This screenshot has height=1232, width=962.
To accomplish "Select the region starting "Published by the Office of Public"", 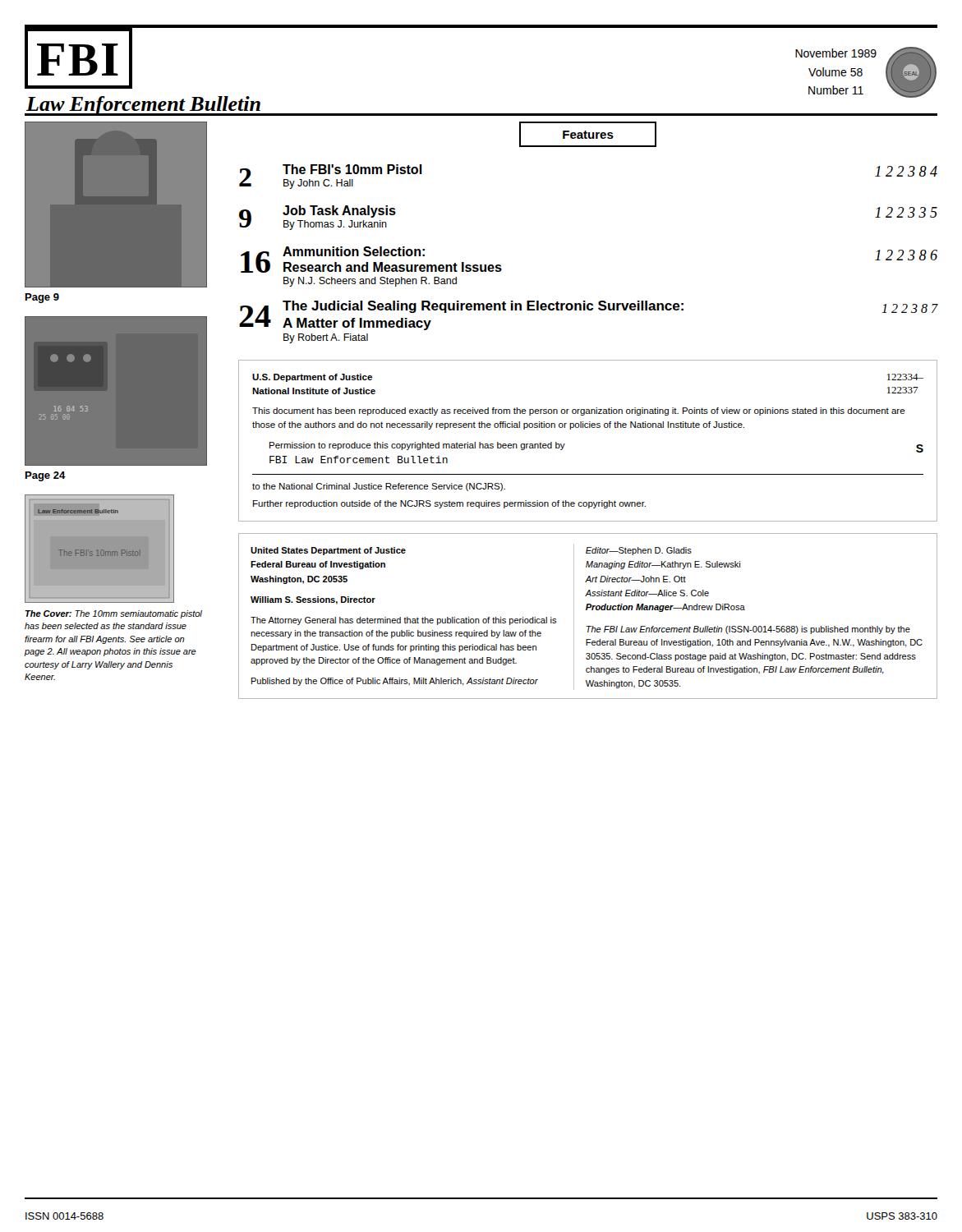I will (x=394, y=681).
